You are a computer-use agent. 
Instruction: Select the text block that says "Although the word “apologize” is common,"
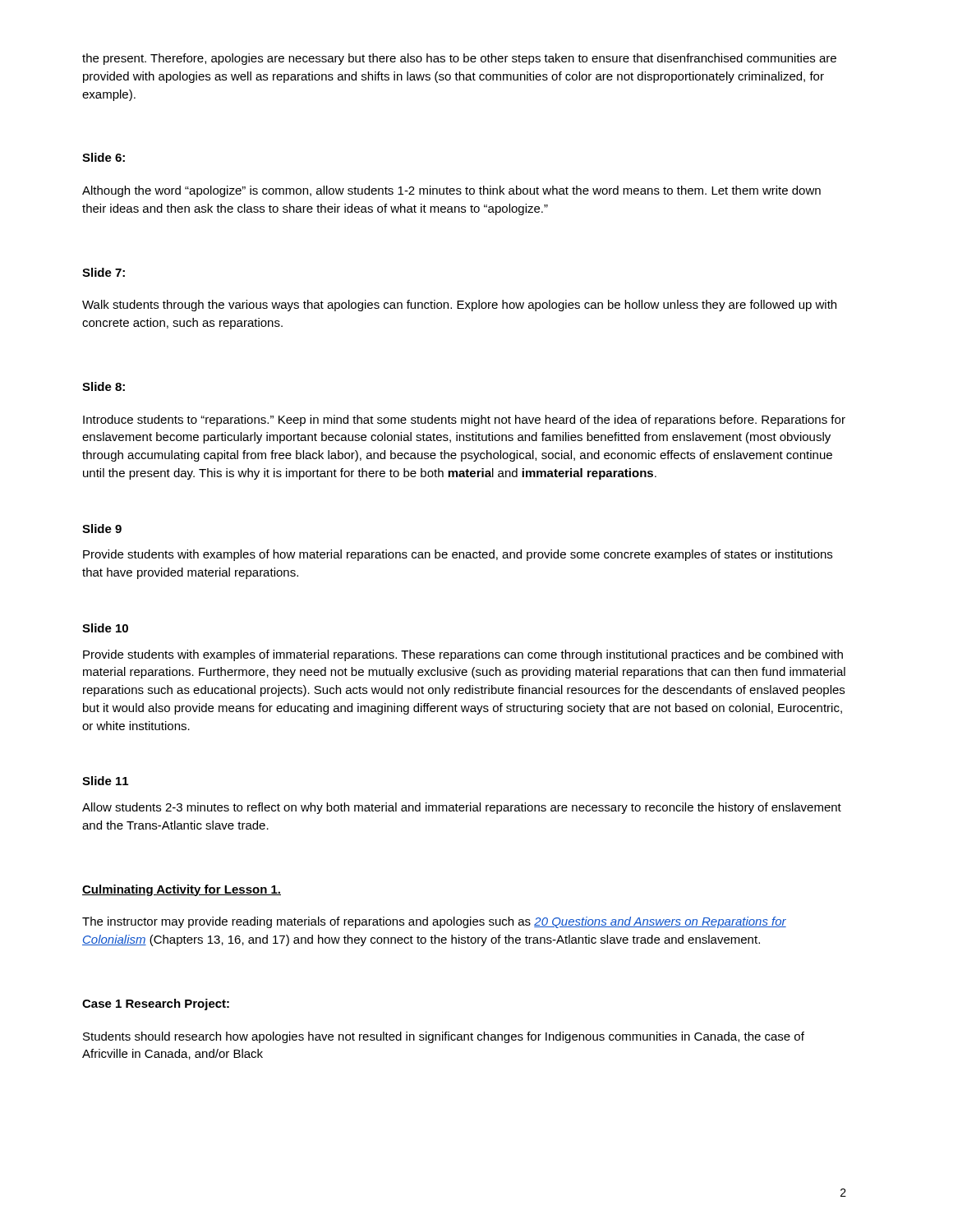[464, 199]
